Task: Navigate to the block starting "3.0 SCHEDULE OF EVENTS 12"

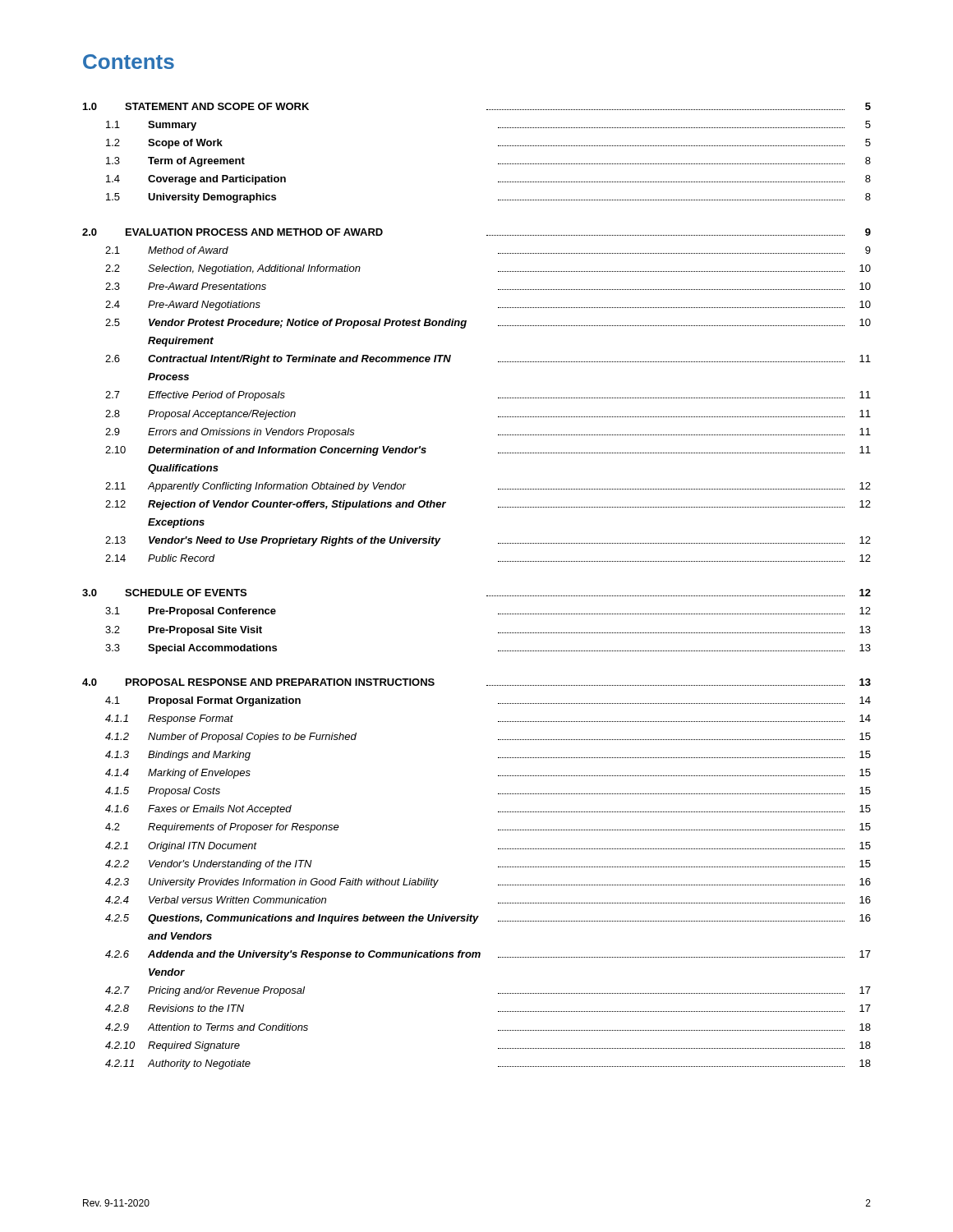Action: [x=476, y=593]
